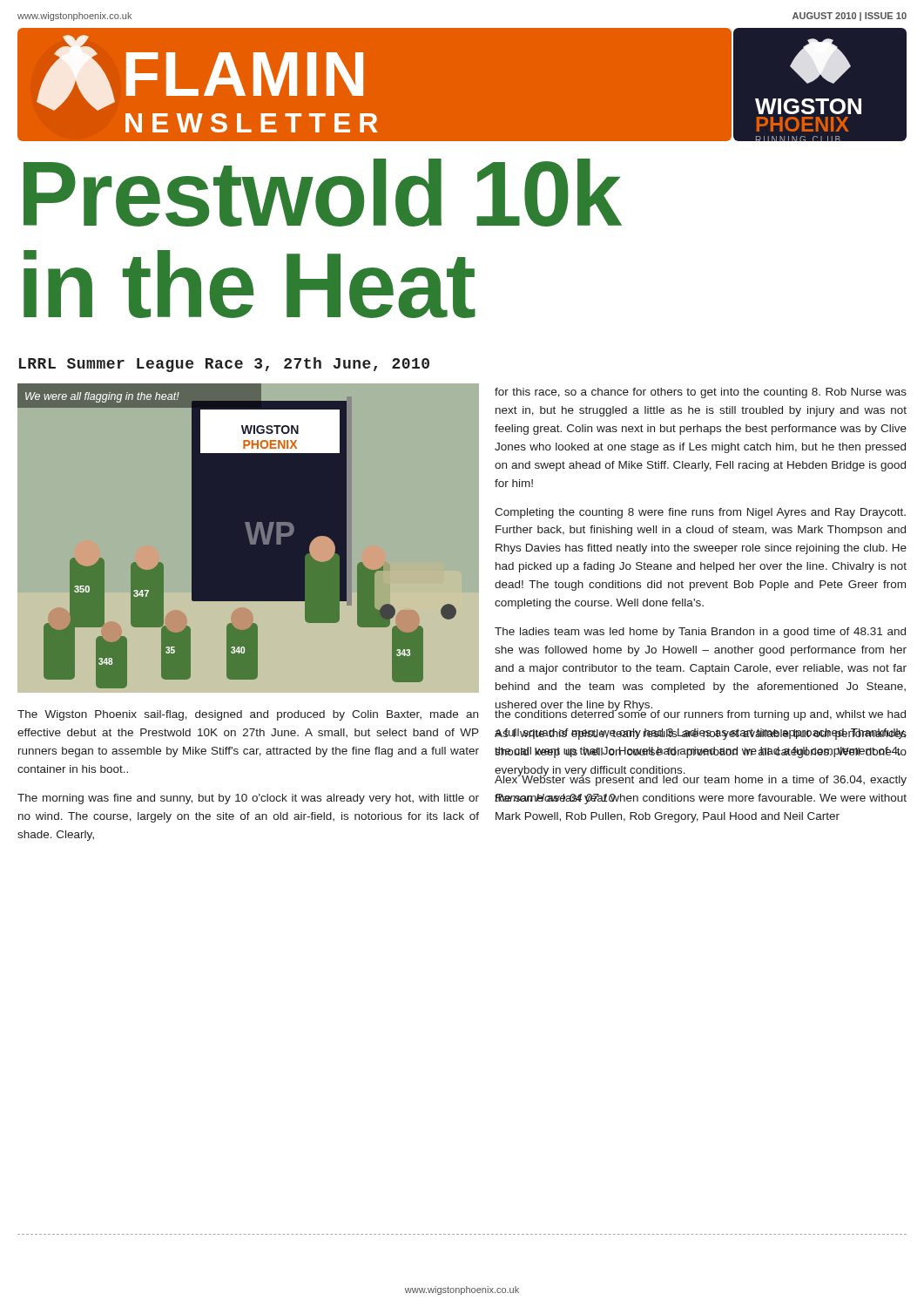Click on the text block that says "The Wigston Phoenix sail-flag, designed and produced"
924x1307 pixels.
coord(248,715)
